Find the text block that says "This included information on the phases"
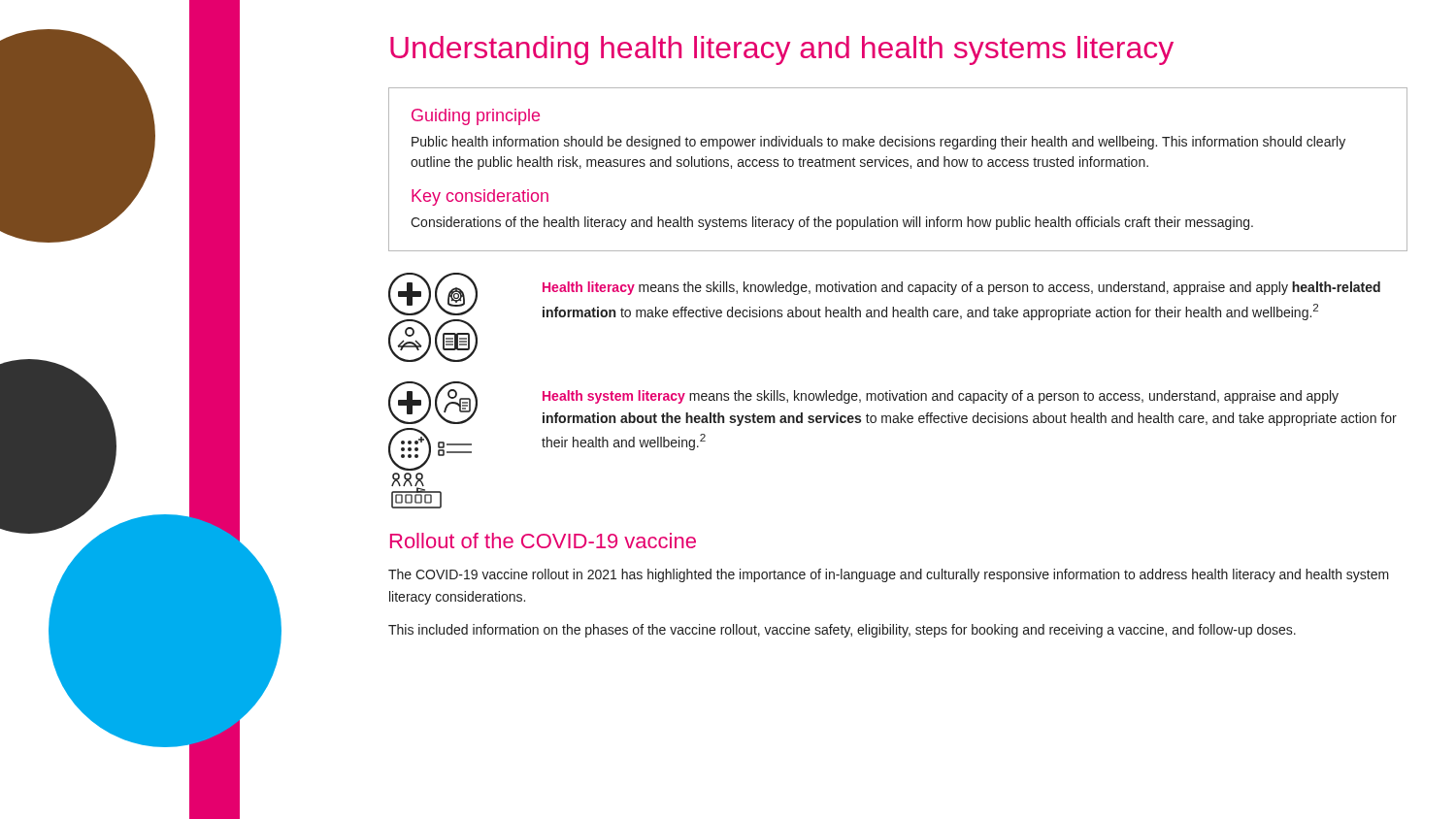1456x819 pixels. point(898,630)
